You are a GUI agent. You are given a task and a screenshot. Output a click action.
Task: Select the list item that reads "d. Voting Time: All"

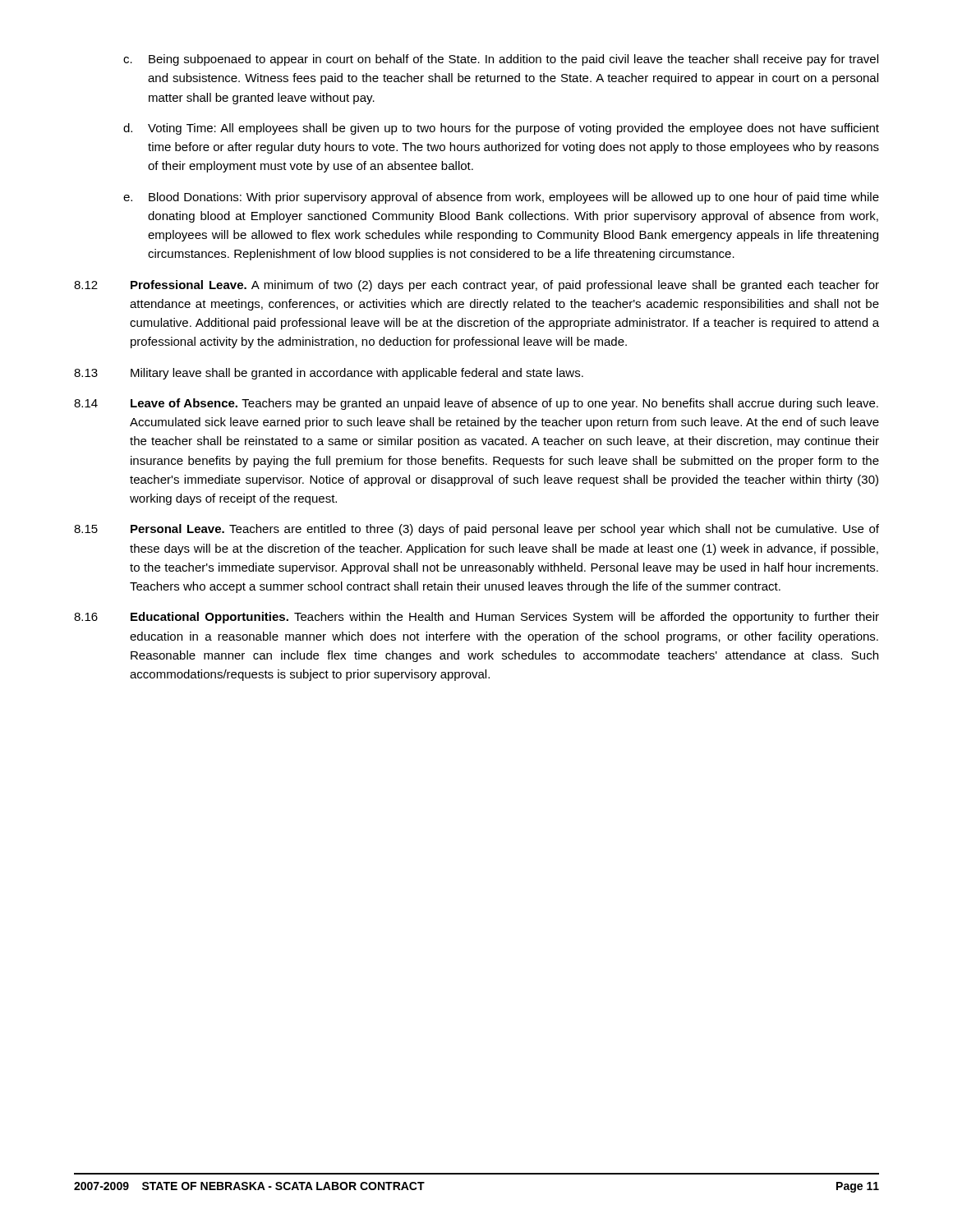click(501, 147)
